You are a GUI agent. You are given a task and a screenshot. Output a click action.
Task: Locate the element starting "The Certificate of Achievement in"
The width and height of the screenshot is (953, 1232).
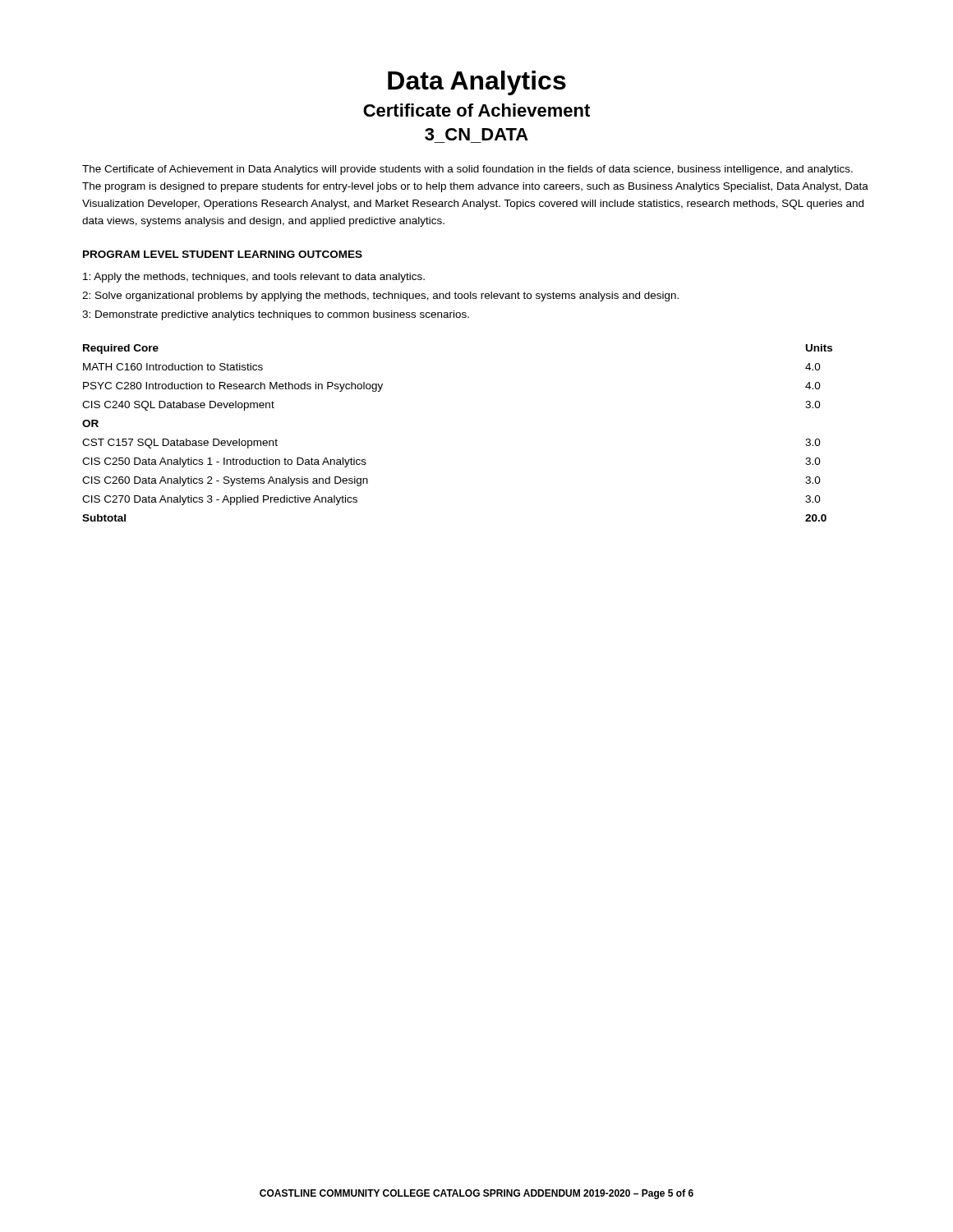[475, 195]
